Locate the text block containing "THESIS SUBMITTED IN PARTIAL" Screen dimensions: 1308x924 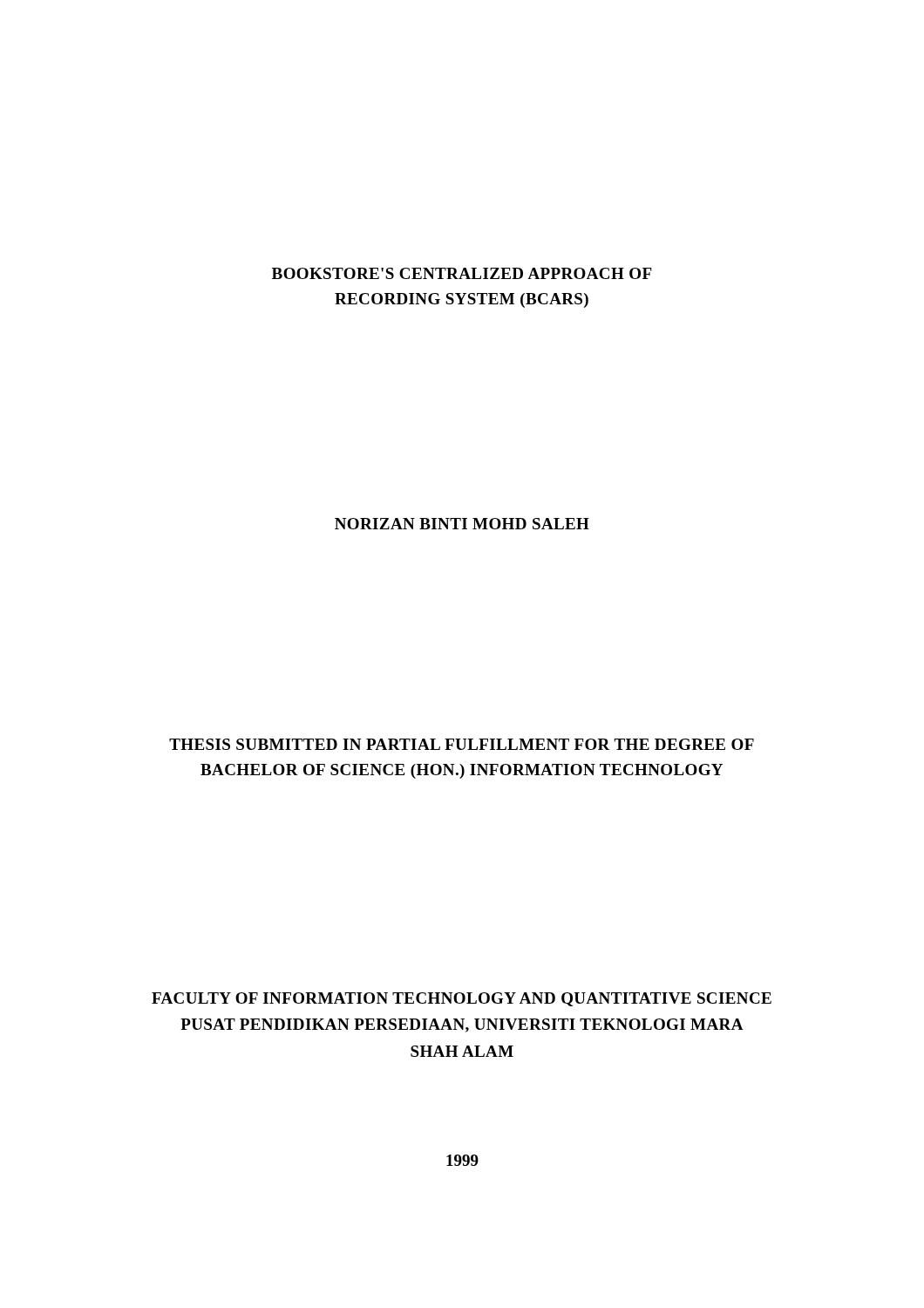pos(462,757)
